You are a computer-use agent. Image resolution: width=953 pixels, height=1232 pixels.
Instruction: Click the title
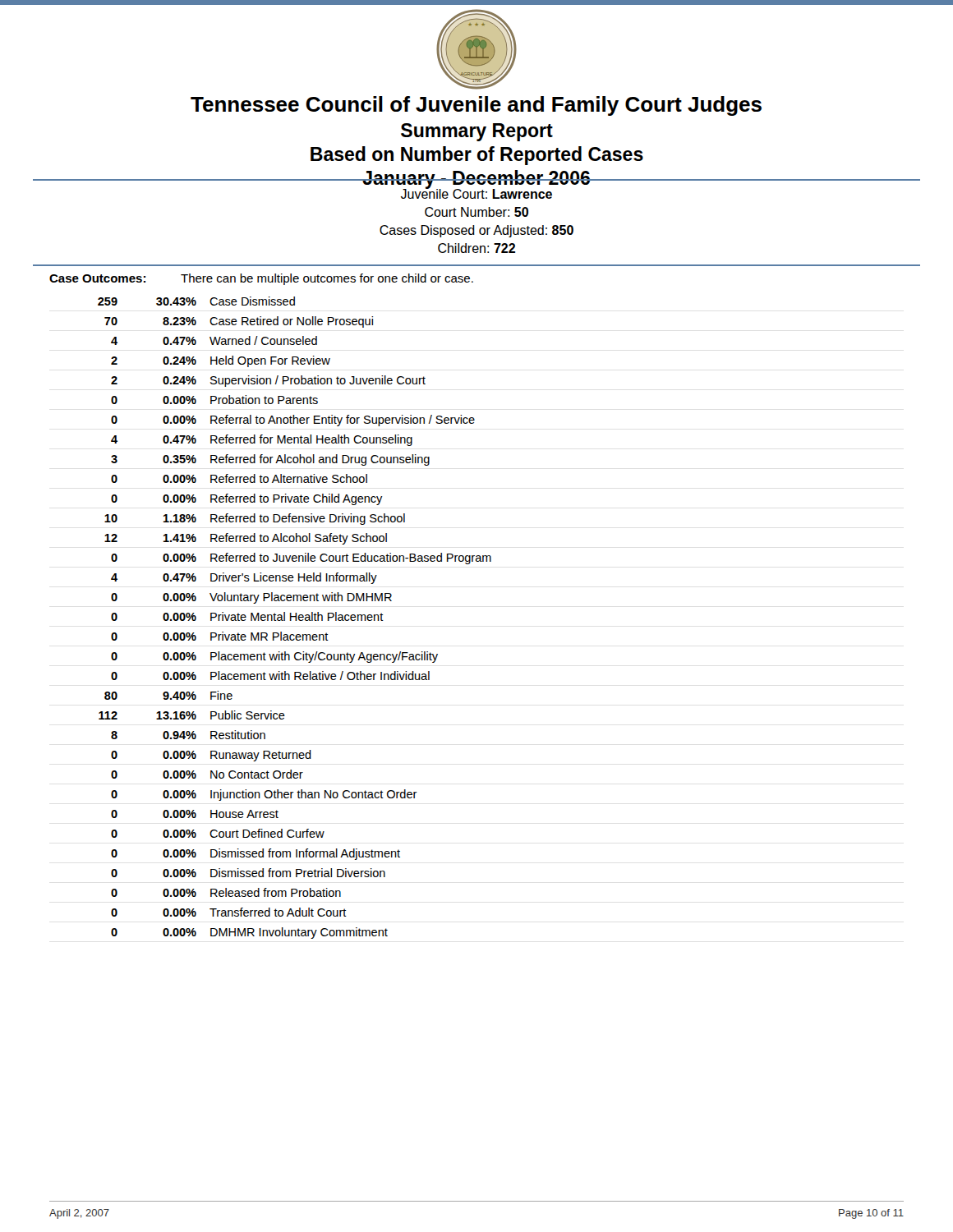point(476,141)
